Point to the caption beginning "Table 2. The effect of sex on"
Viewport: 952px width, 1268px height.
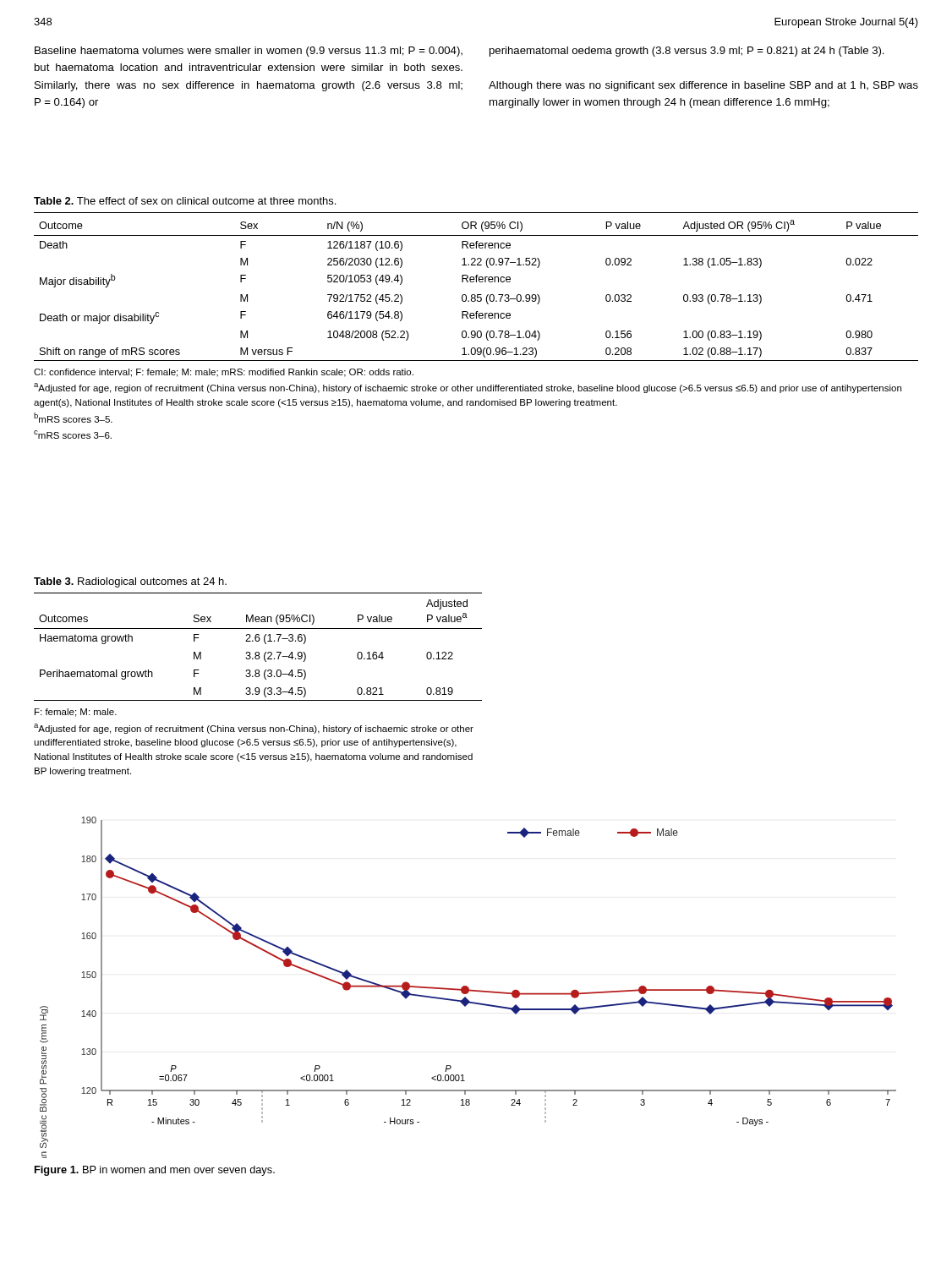[185, 201]
